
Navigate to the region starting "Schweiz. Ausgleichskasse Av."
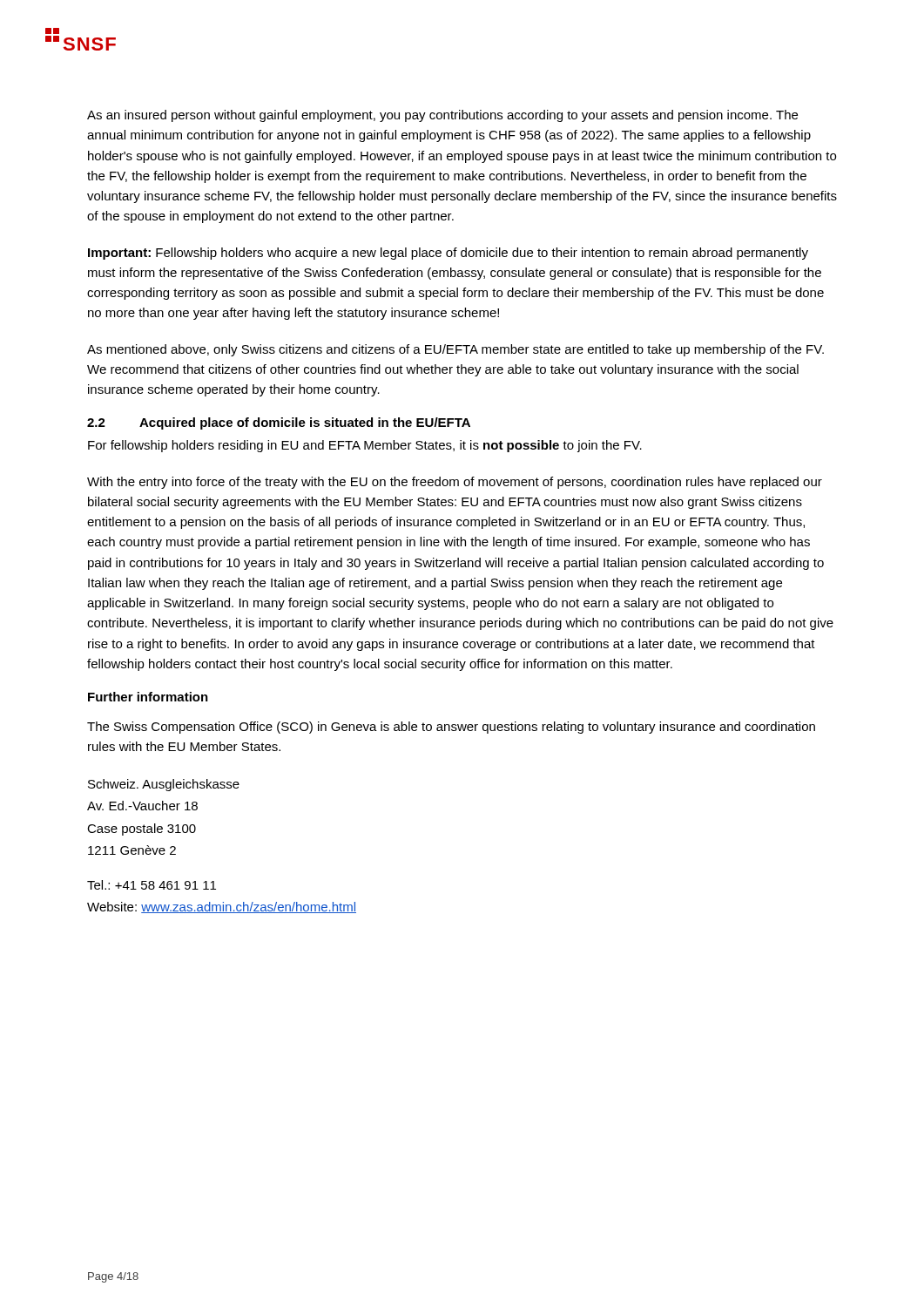[x=163, y=817]
